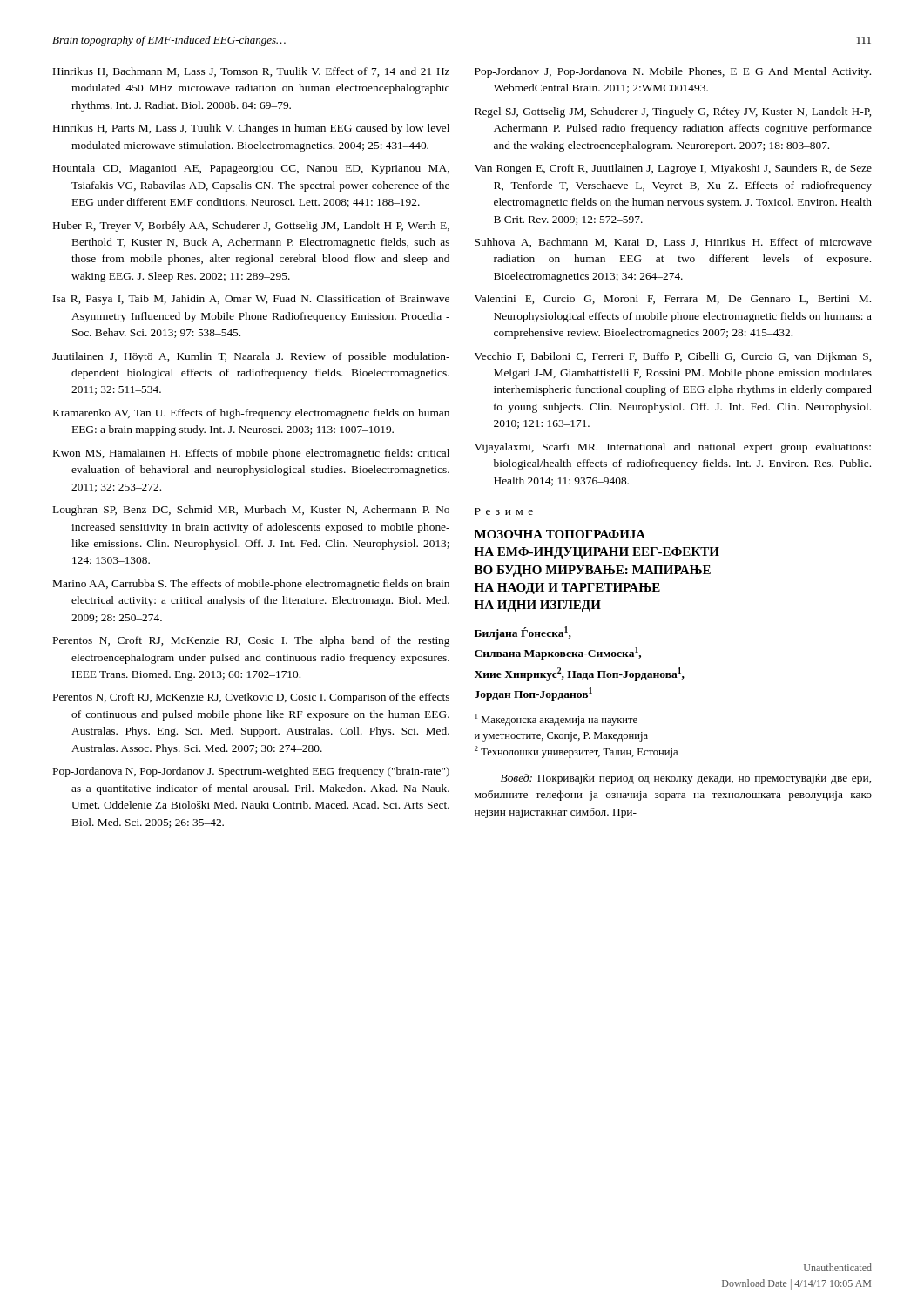Find the list item that reads "Hinrikus H, Bachmann"
The image size is (924, 1307).
[x=251, y=88]
